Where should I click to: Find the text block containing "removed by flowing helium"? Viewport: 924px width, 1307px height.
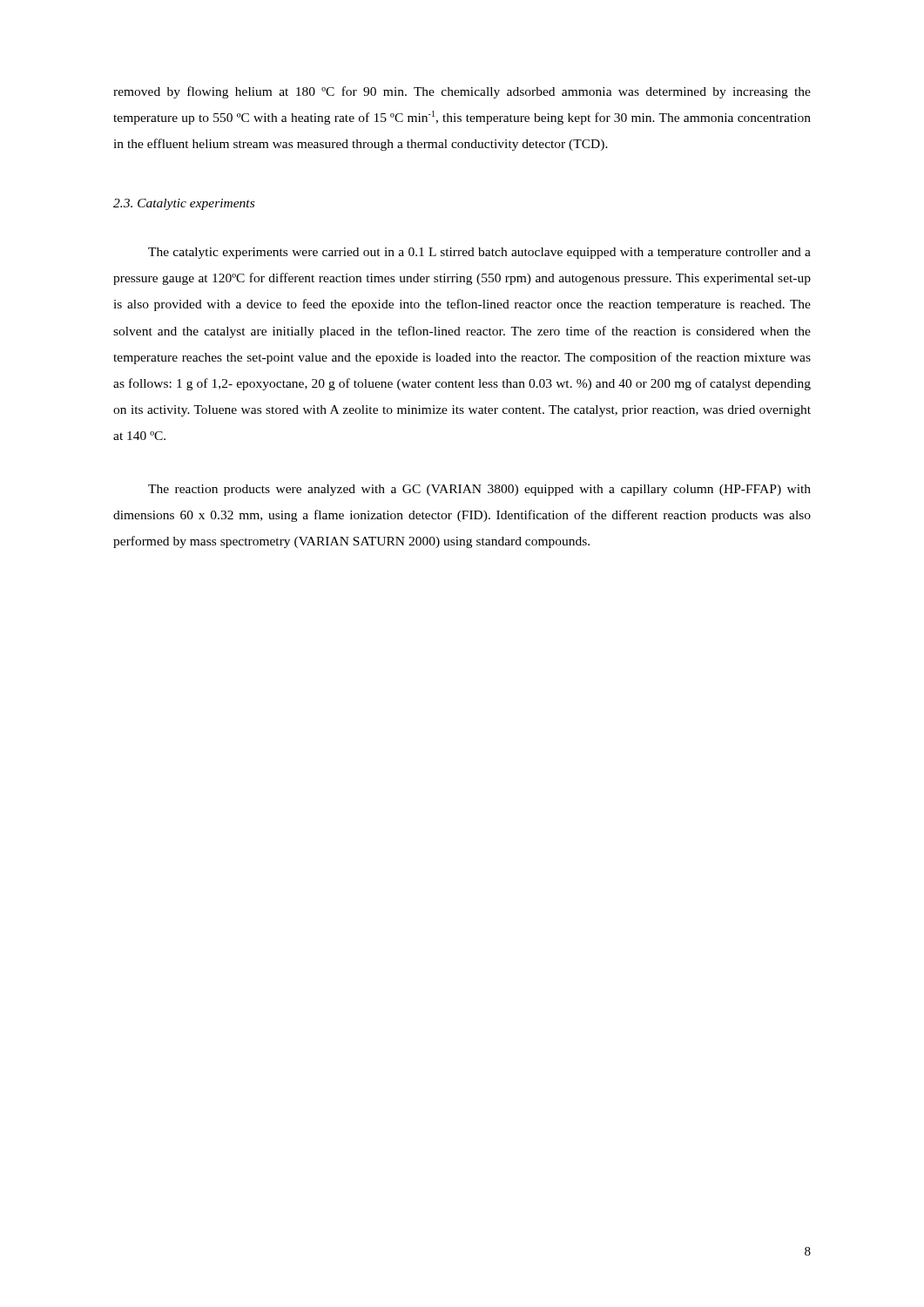coord(462,117)
